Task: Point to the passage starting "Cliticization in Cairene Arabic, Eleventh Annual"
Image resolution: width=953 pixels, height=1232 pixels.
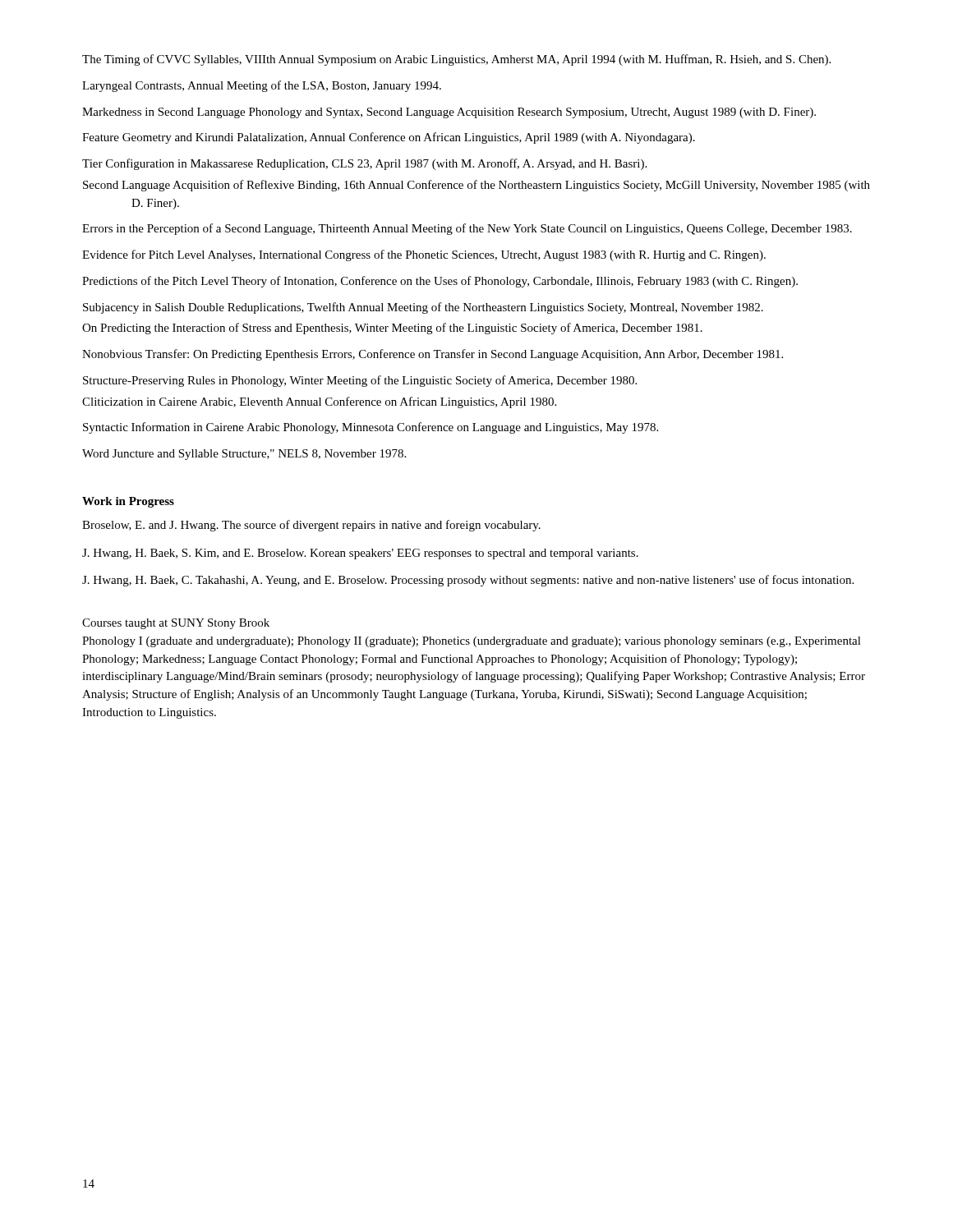Action: [320, 401]
